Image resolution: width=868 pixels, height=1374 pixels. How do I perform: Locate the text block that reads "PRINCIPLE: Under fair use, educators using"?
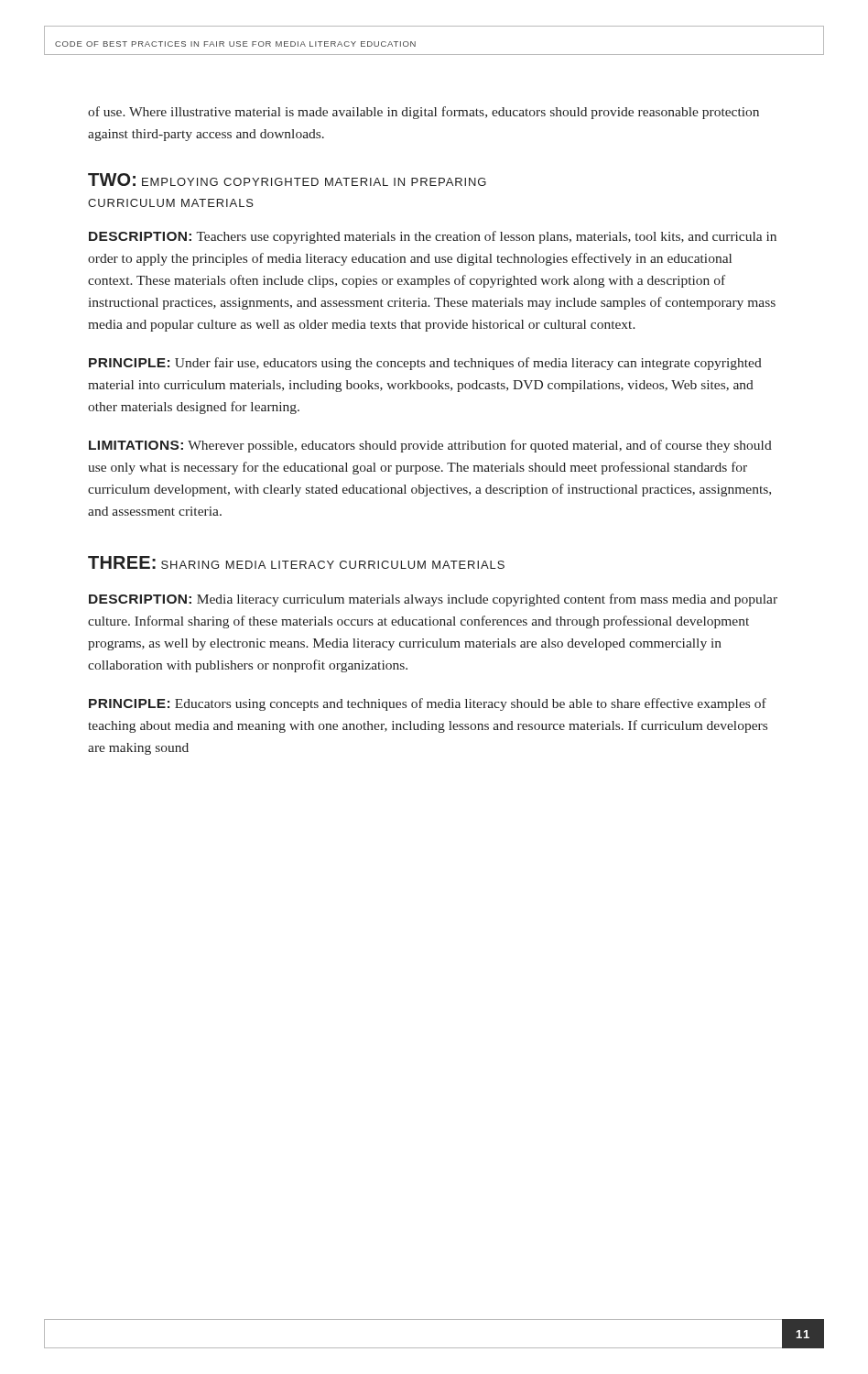[x=425, y=384]
